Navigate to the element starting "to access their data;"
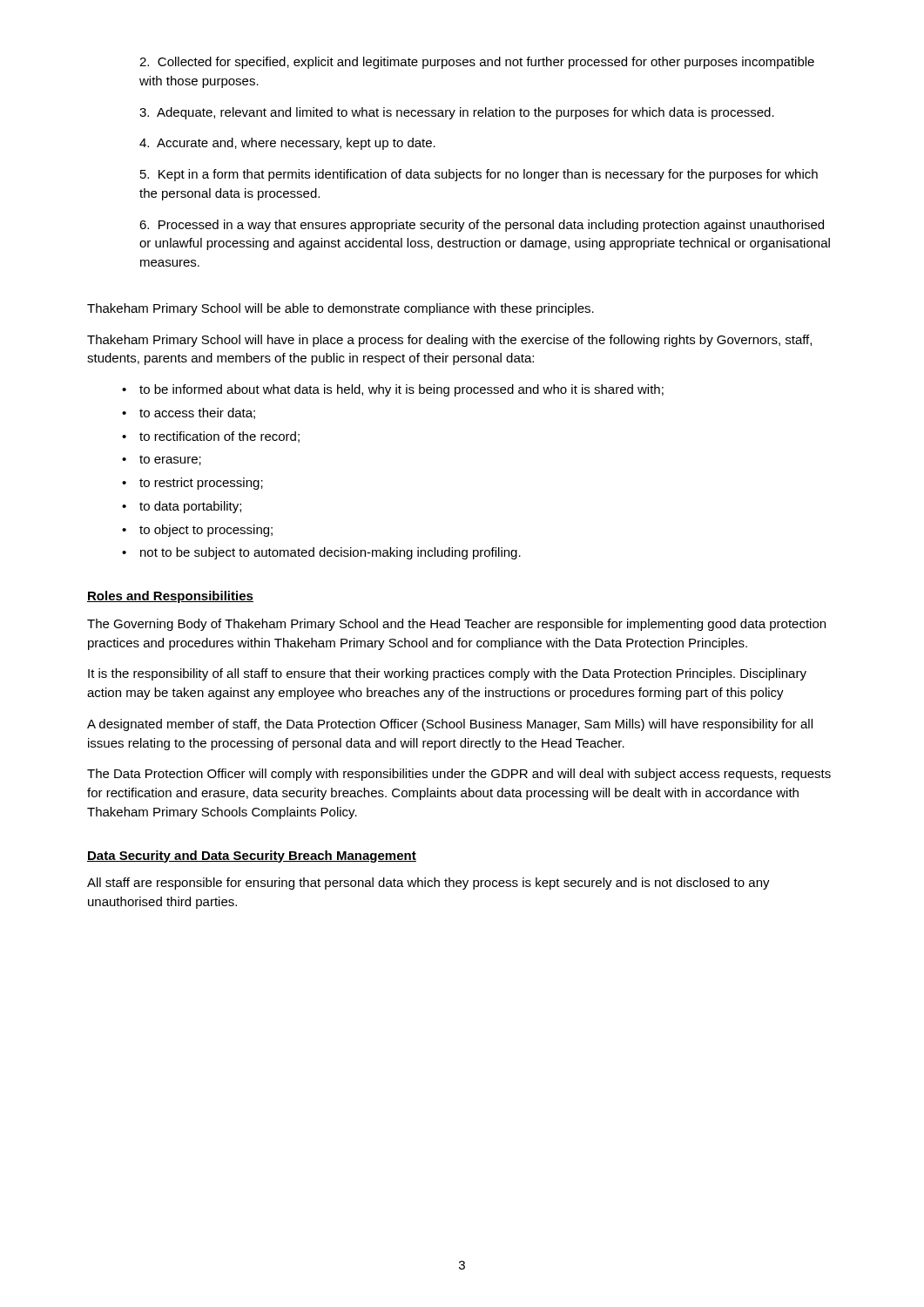Screen dimensions: 1307x924 click(x=198, y=412)
